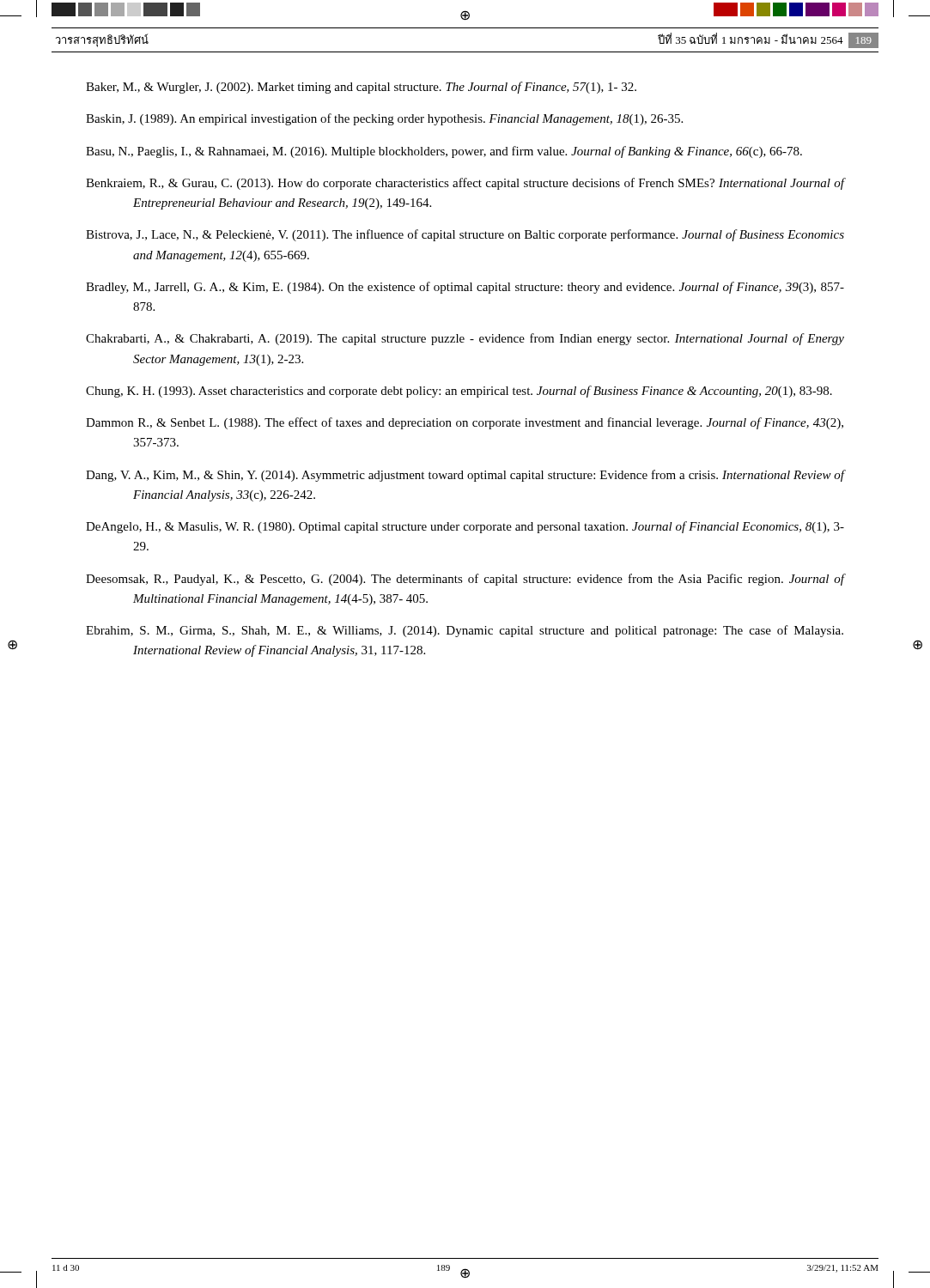Select the element starting "Benkraiem, R., & Gurau, C. (2013). How"
This screenshot has width=930, height=1288.
465,193
